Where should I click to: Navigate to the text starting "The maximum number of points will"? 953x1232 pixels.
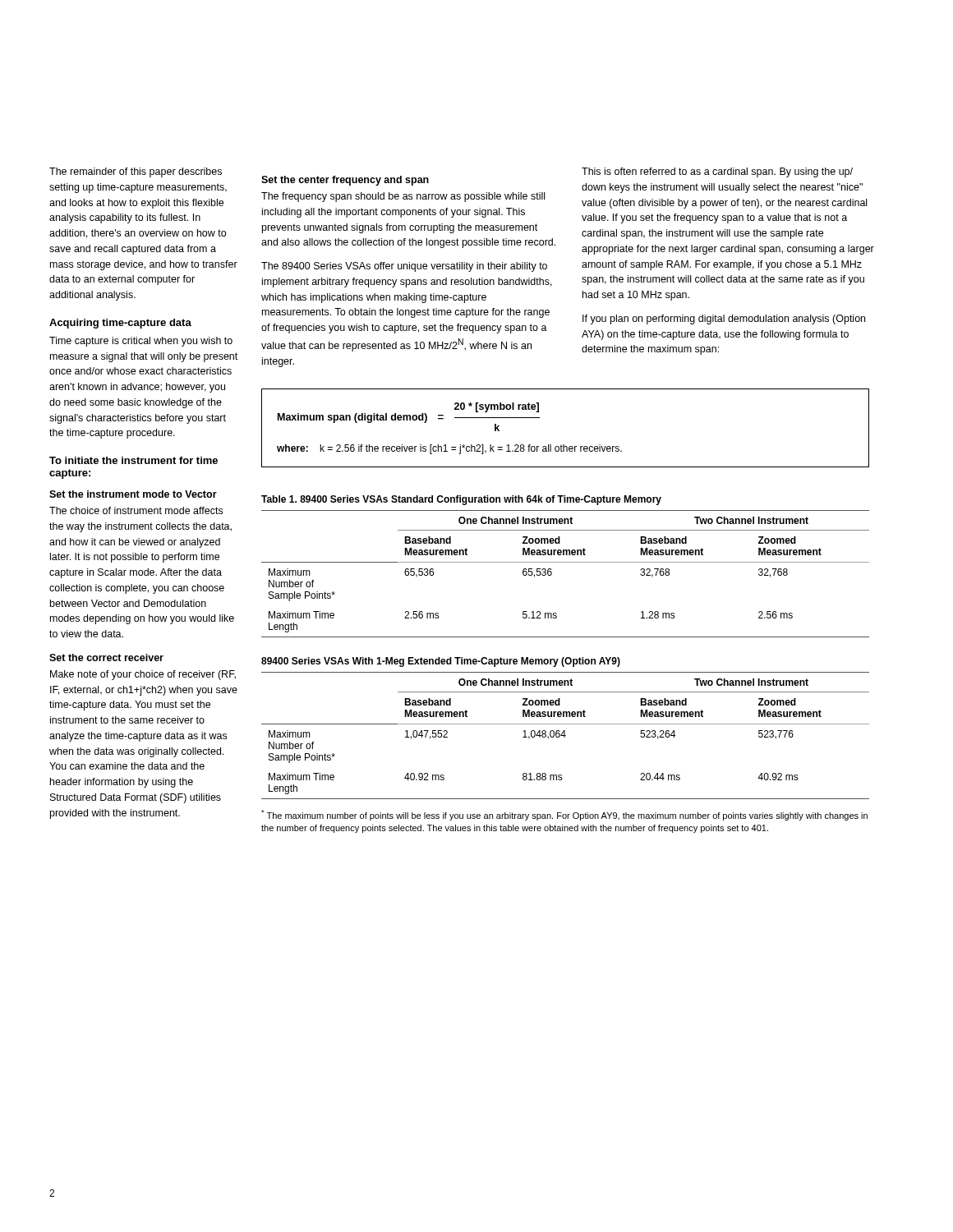click(x=565, y=821)
